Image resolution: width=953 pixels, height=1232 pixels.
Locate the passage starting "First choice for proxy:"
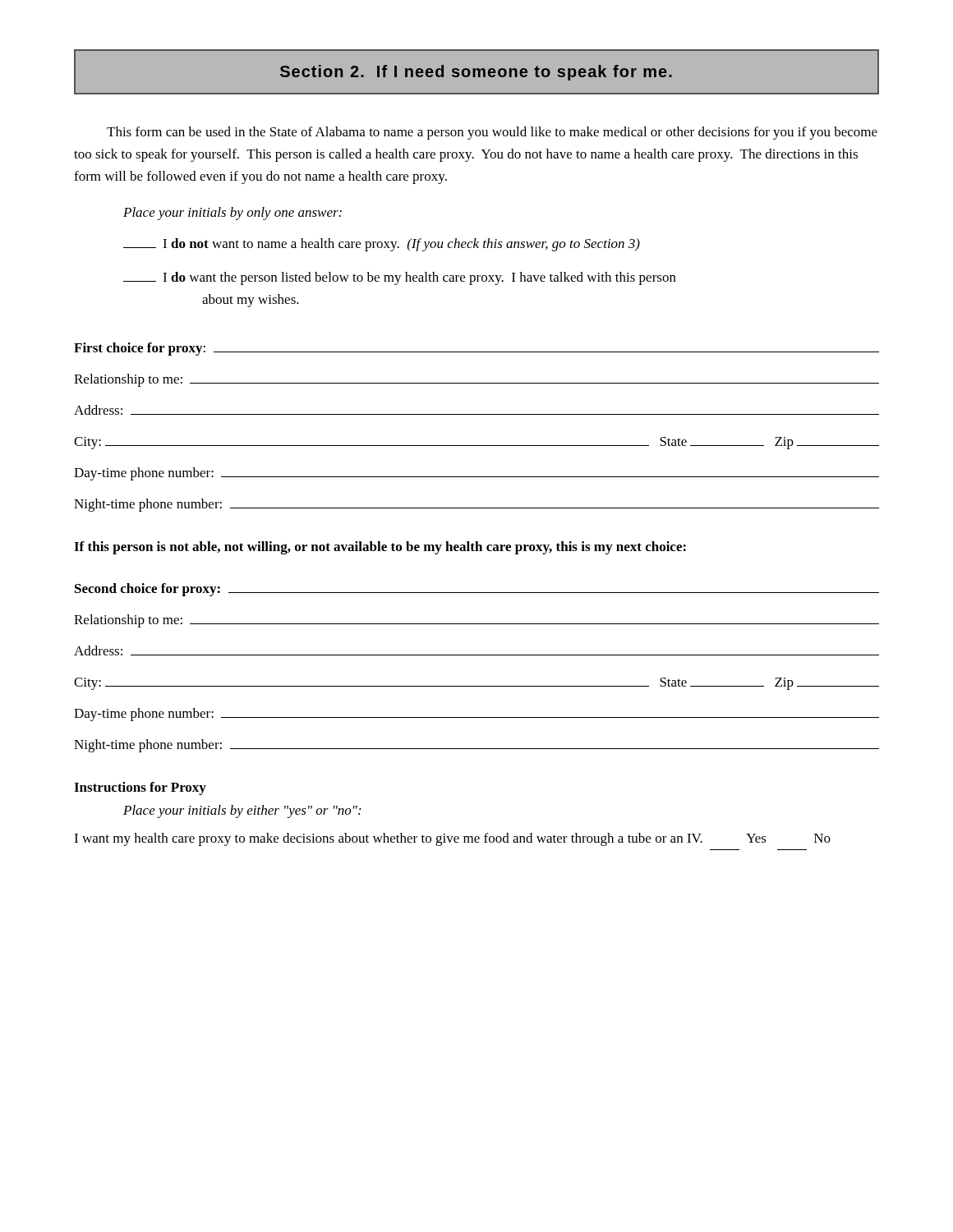coord(476,347)
